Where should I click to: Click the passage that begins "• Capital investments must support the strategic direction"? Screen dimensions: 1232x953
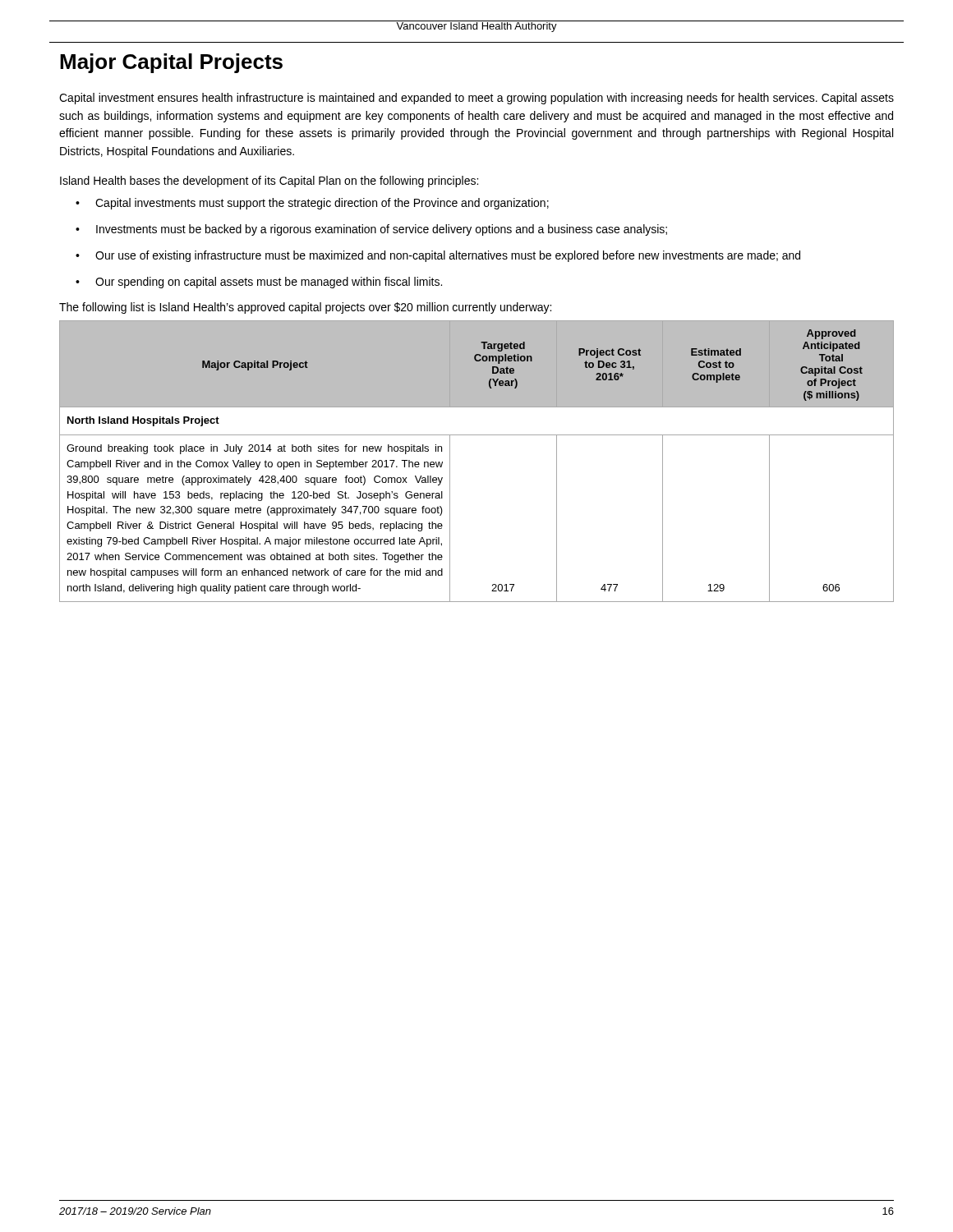312,204
